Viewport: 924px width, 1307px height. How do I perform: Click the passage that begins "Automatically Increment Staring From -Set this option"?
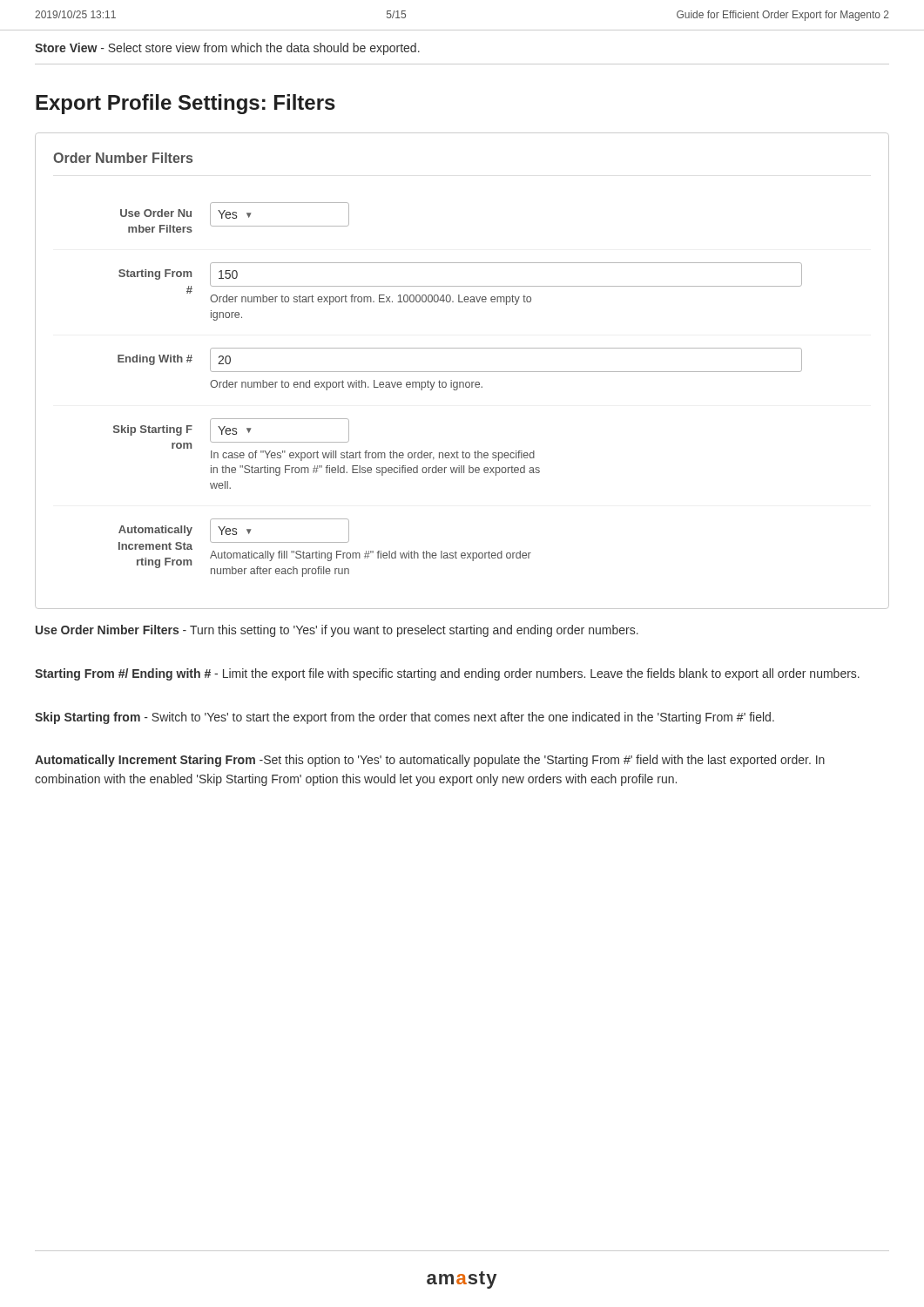(x=430, y=770)
